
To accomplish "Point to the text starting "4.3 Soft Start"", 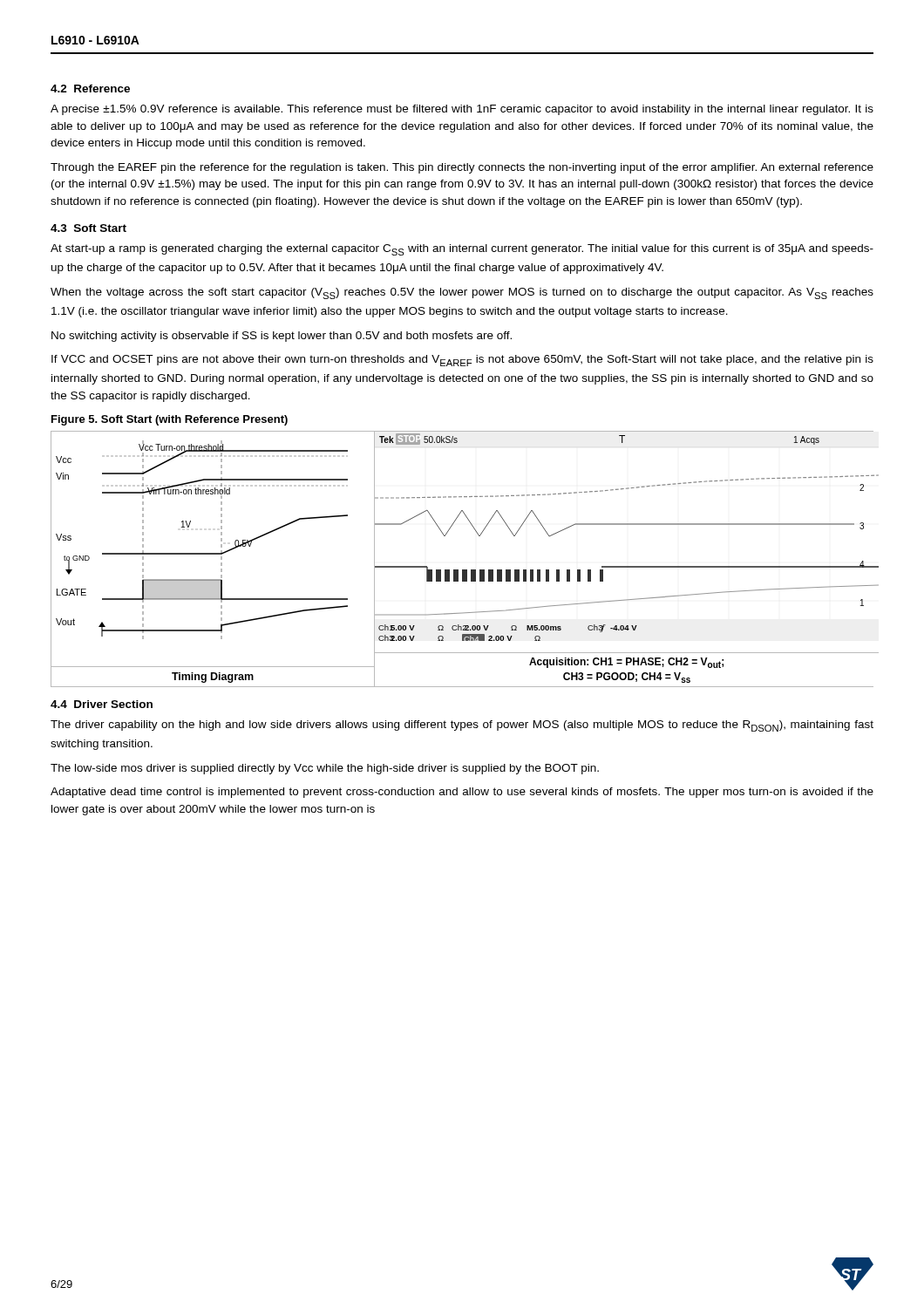I will 88,228.
